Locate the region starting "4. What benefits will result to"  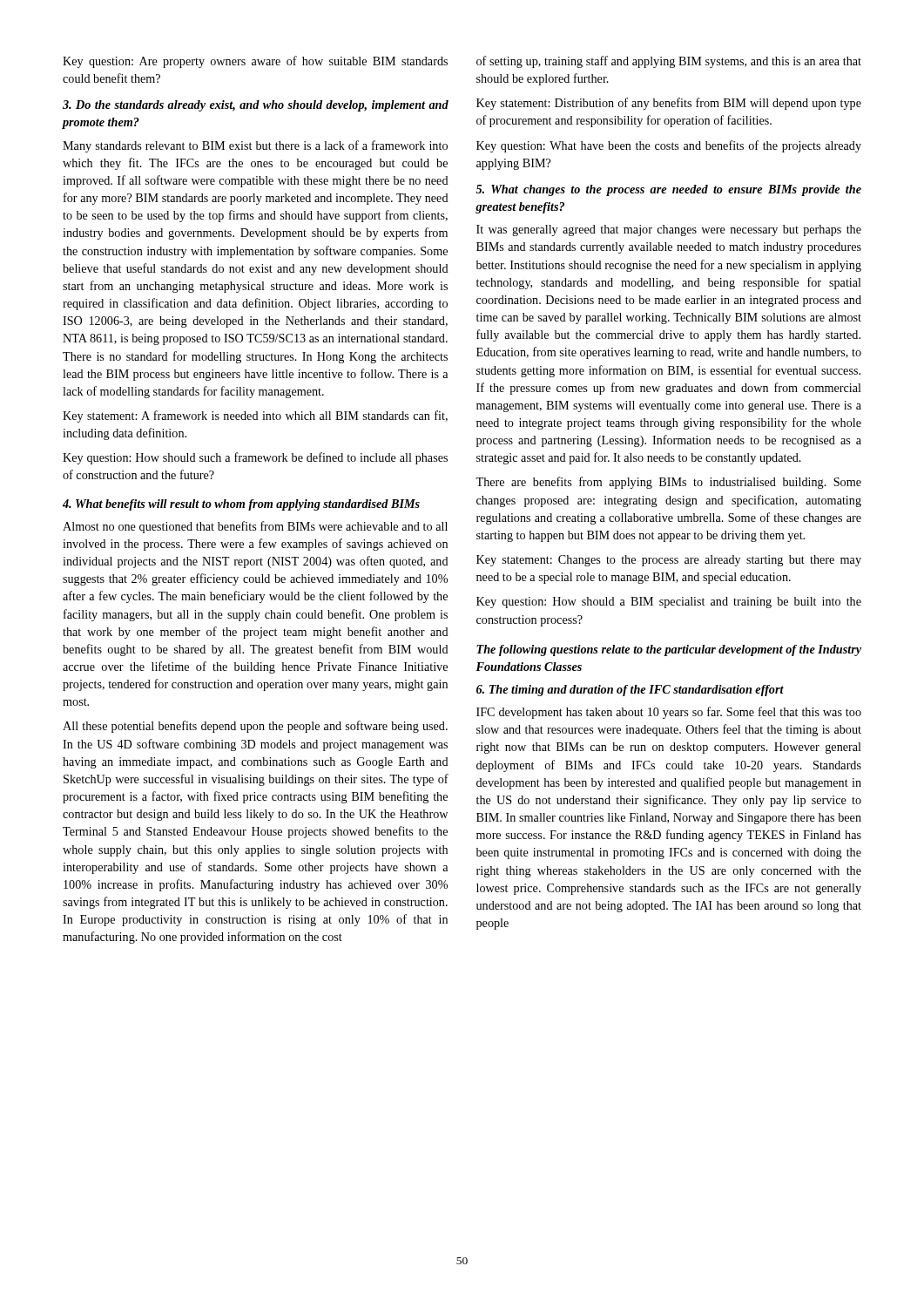click(x=241, y=503)
